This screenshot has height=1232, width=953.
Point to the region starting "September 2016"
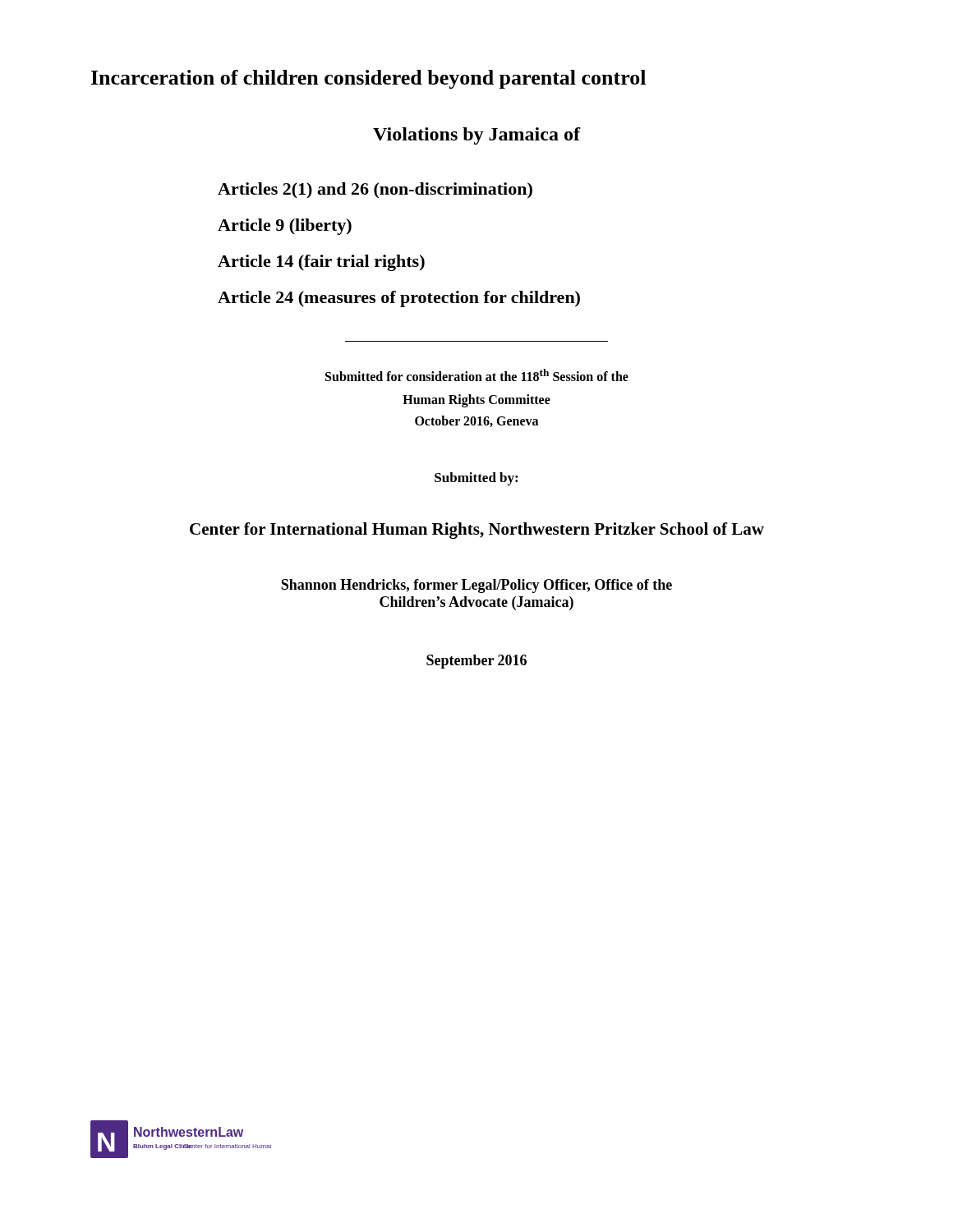(476, 661)
